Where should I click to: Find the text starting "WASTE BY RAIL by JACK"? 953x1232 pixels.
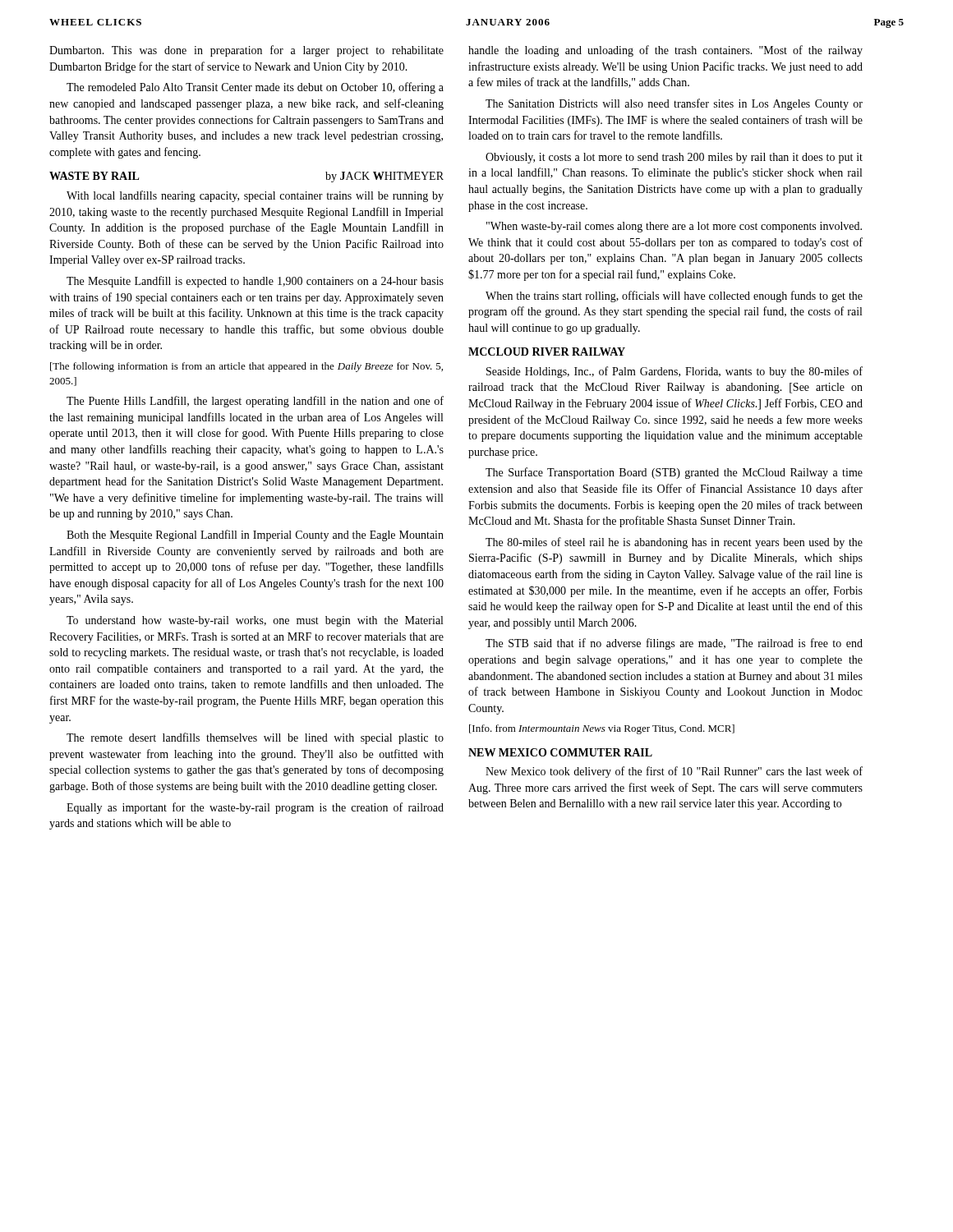(100, 177)
